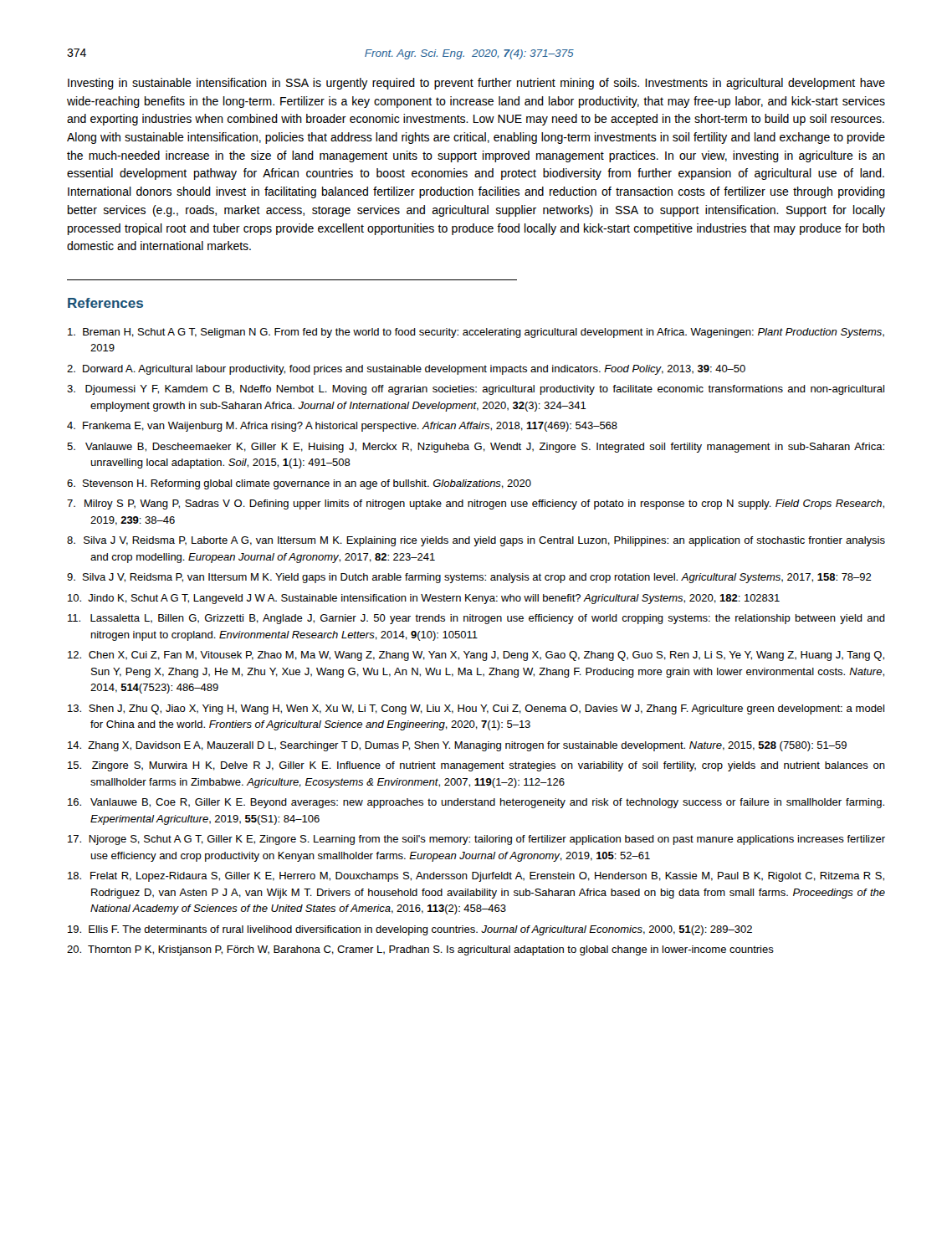Locate the list item with the text "14. Zhang X, Davidson E A, Mauzerall"
Viewport: 952px width, 1255px height.
point(457,745)
